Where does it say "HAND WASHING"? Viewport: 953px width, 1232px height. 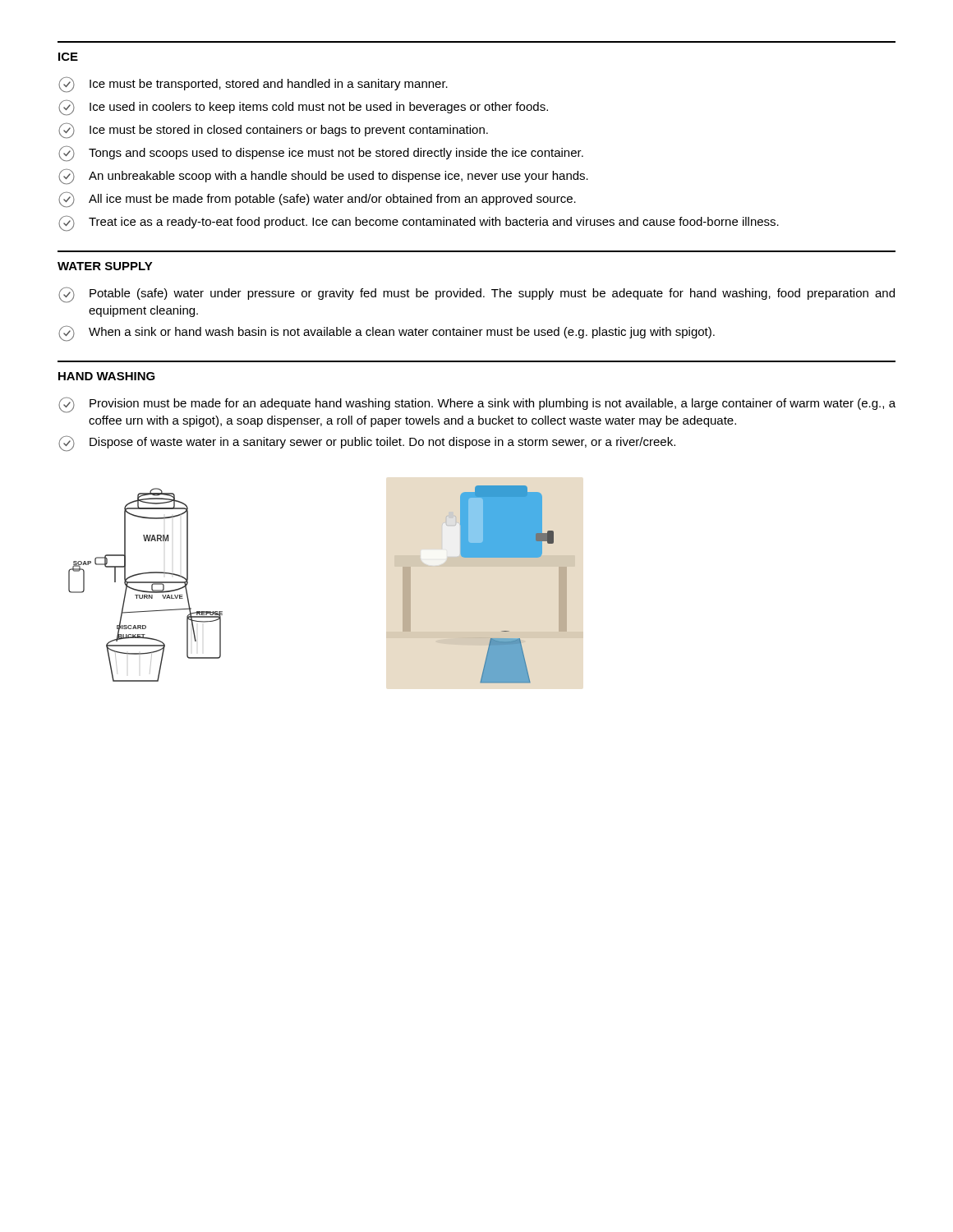pyautogui.click(x=106, y=376)
